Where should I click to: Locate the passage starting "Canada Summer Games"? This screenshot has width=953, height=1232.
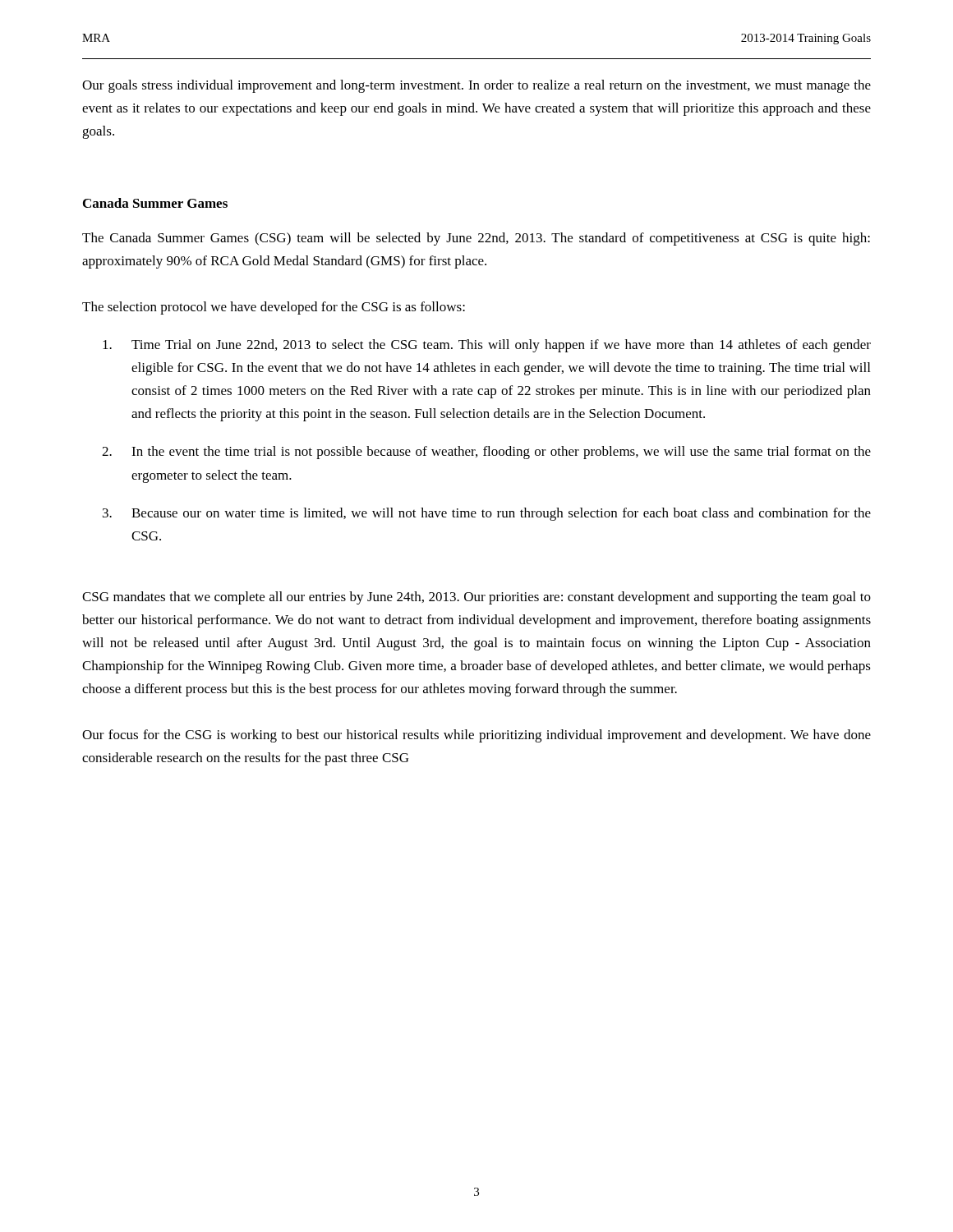pos(155,203)
